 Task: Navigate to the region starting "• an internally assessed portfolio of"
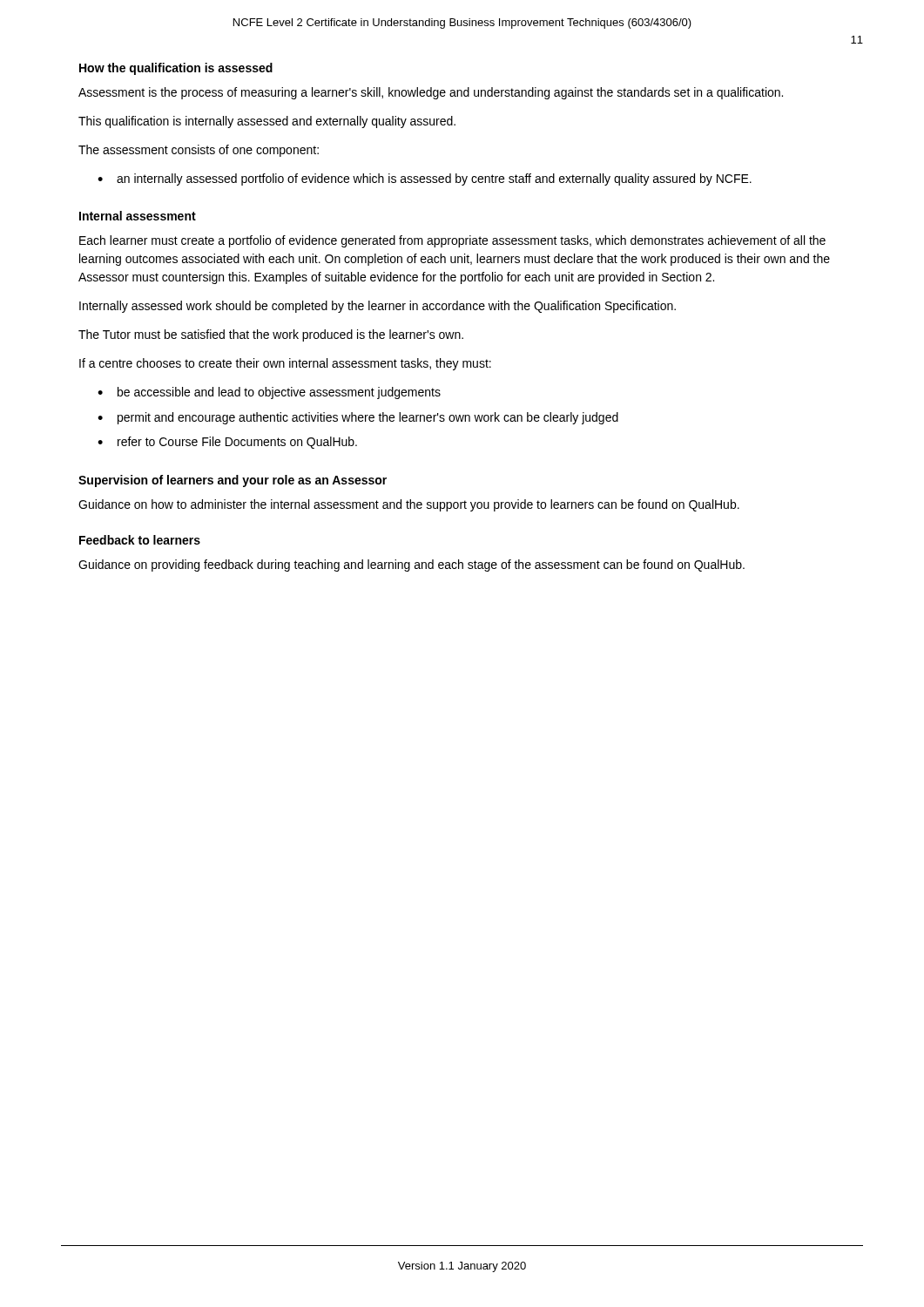[474, 180]
